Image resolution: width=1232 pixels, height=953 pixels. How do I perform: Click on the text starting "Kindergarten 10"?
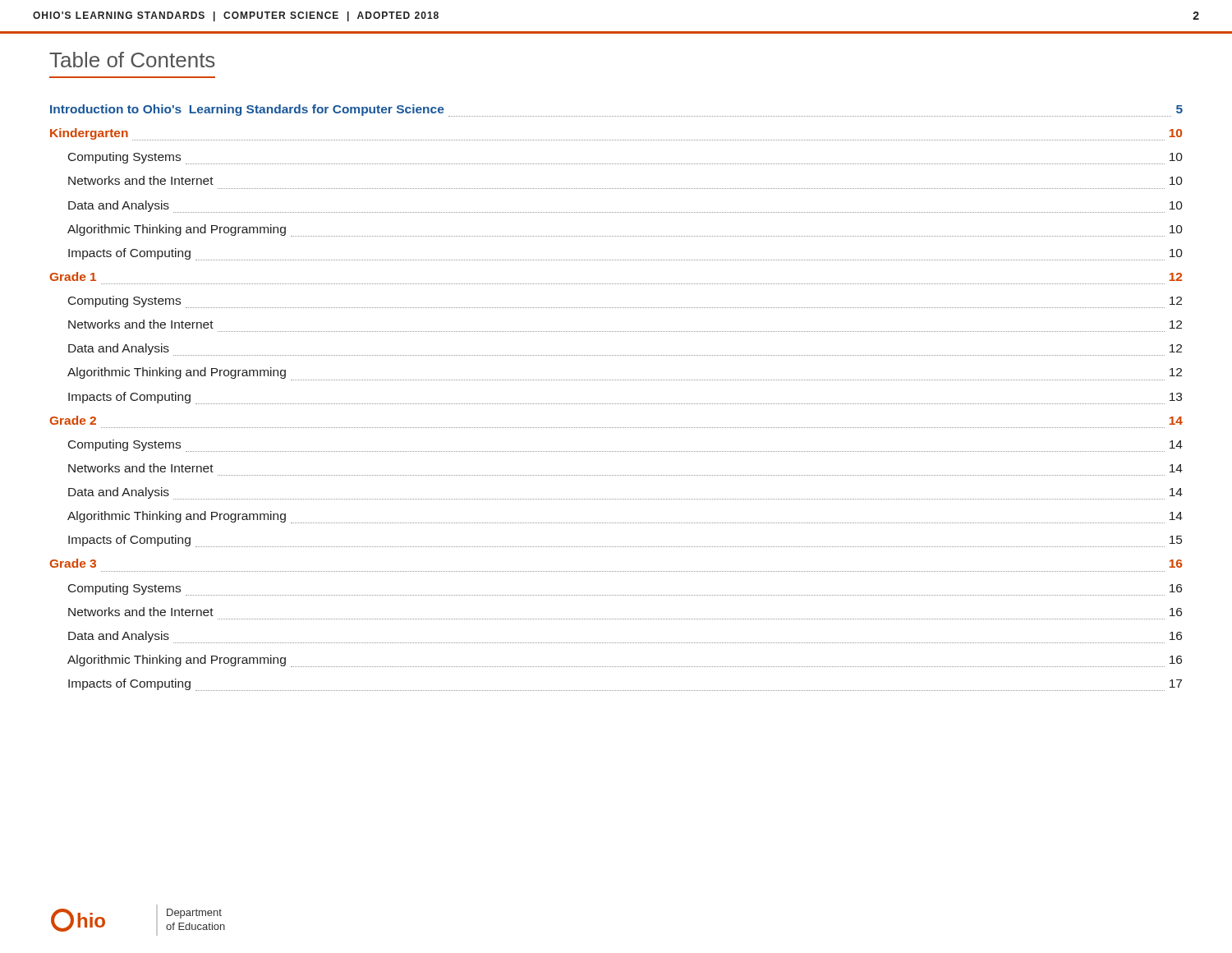tap(616, 133)
